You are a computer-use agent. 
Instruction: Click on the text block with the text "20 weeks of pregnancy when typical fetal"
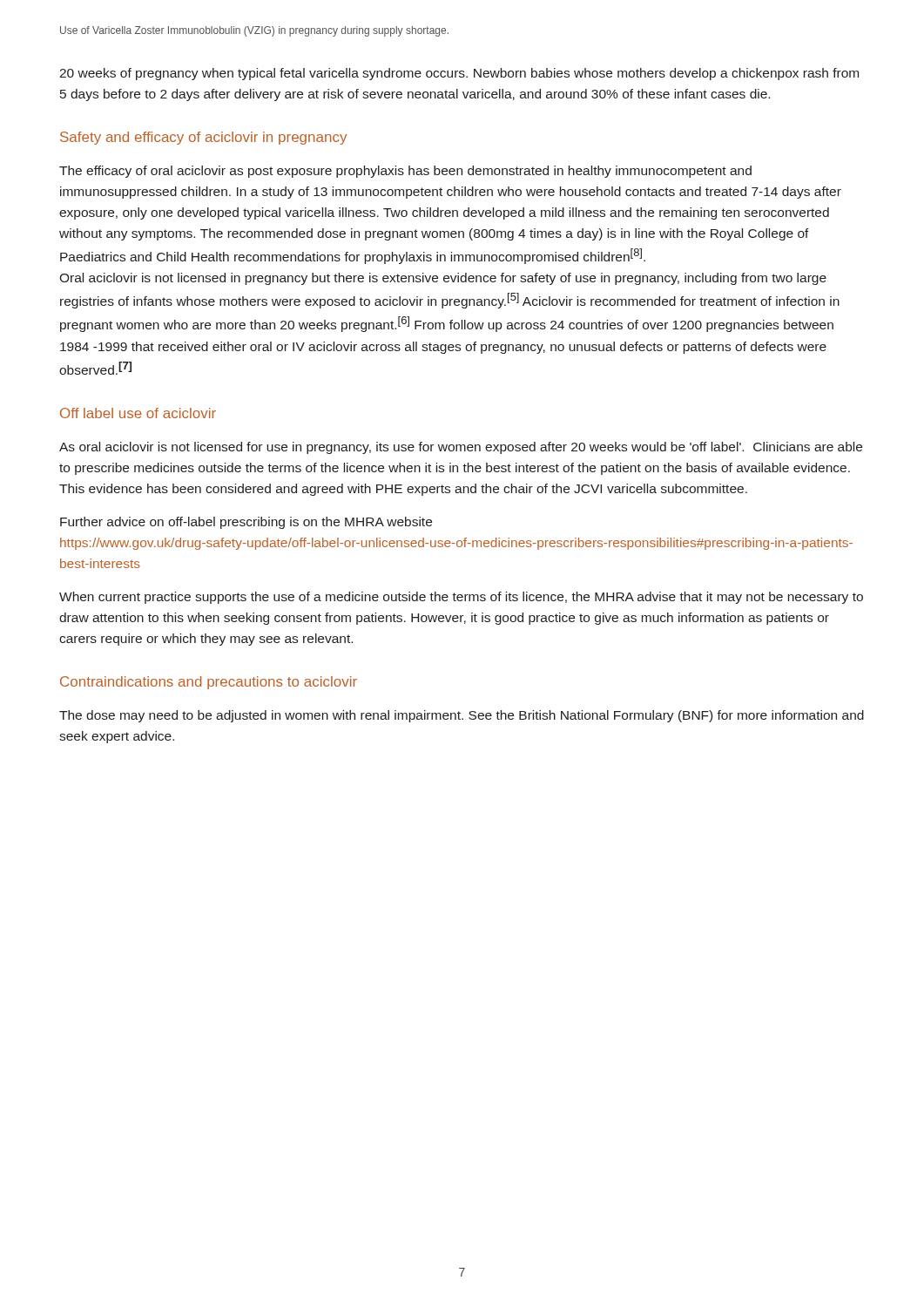(460, 83)
